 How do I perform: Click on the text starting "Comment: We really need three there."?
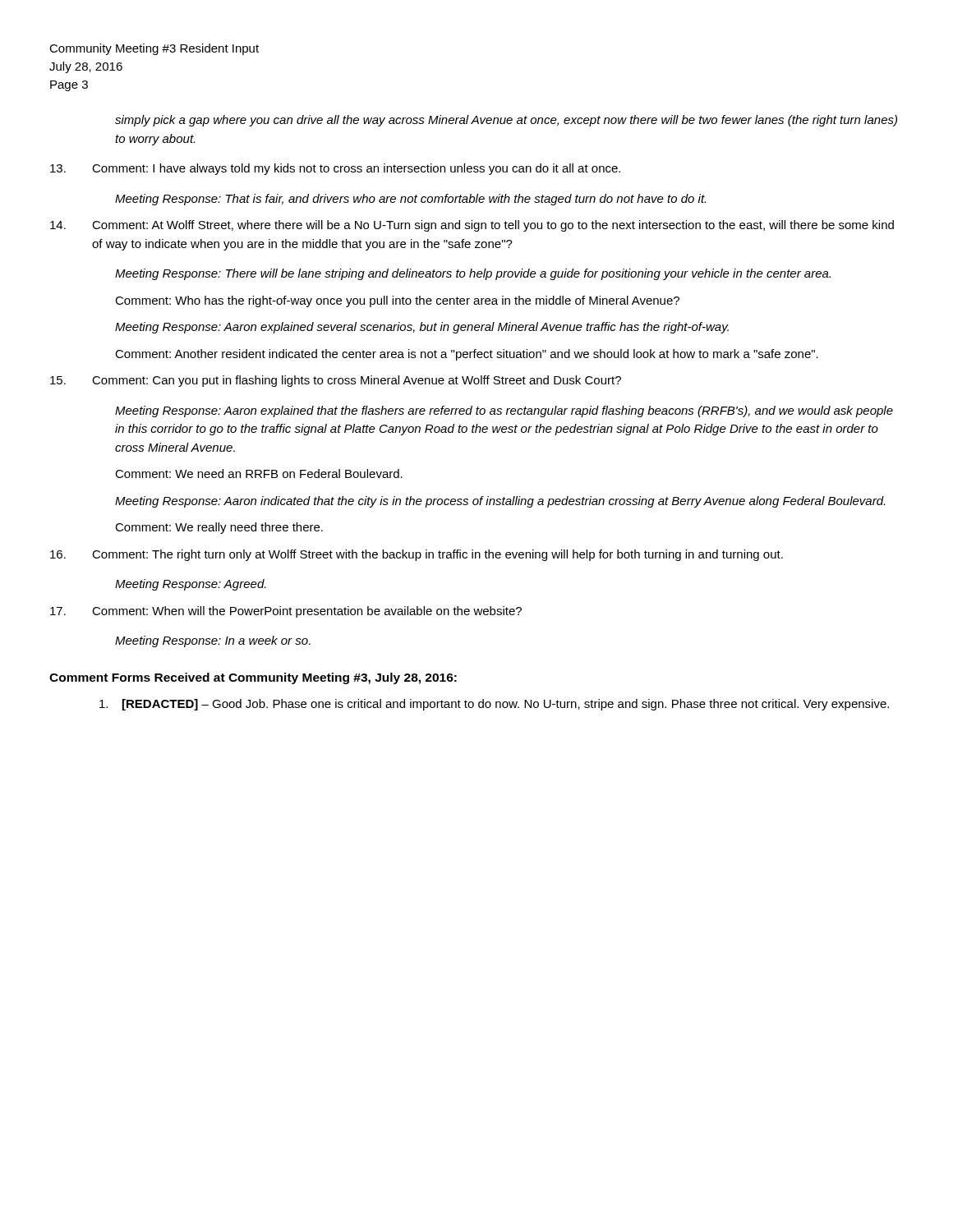pyautogui.click(x=219, y=527)
